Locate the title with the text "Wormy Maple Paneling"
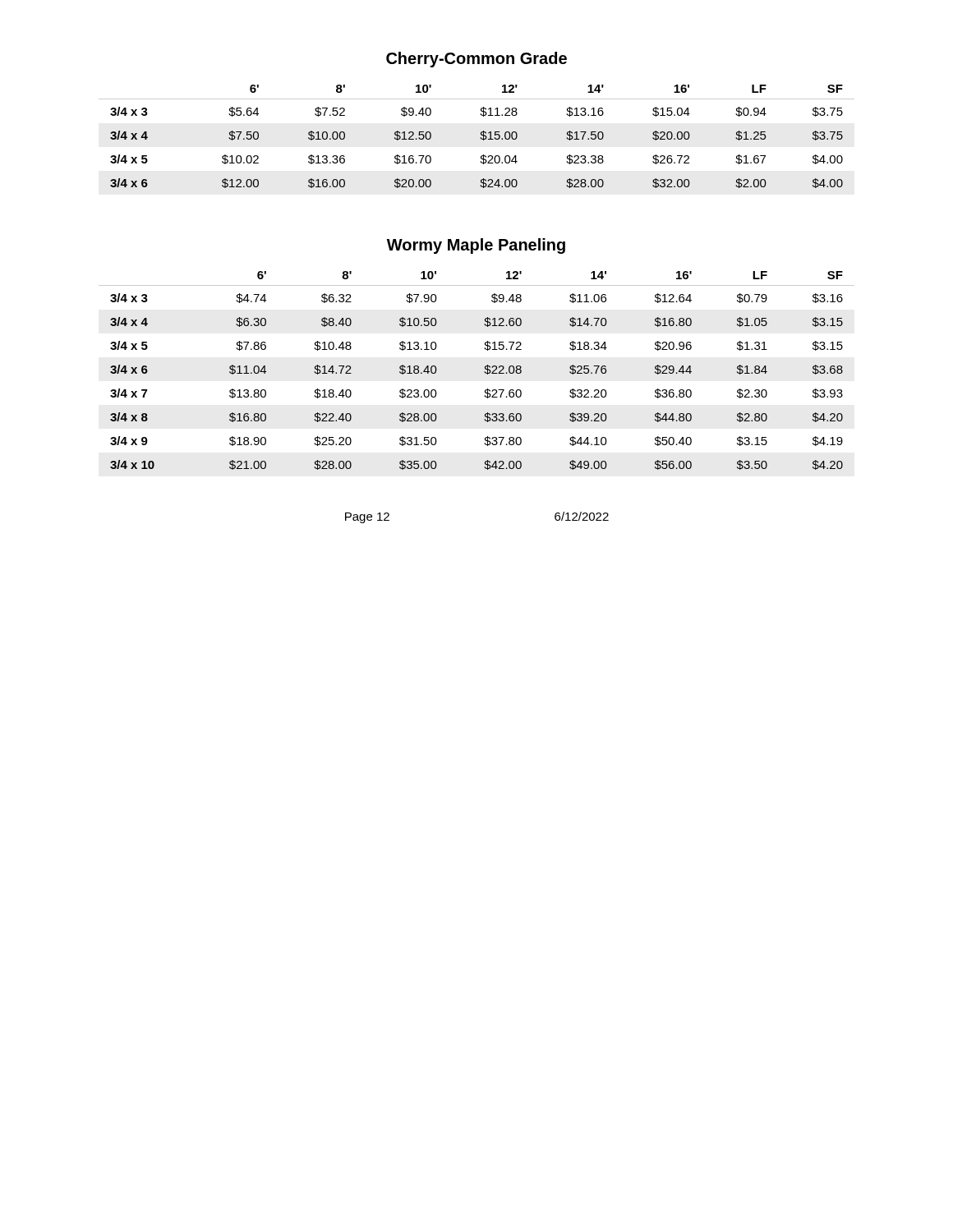 pos(476,245)
